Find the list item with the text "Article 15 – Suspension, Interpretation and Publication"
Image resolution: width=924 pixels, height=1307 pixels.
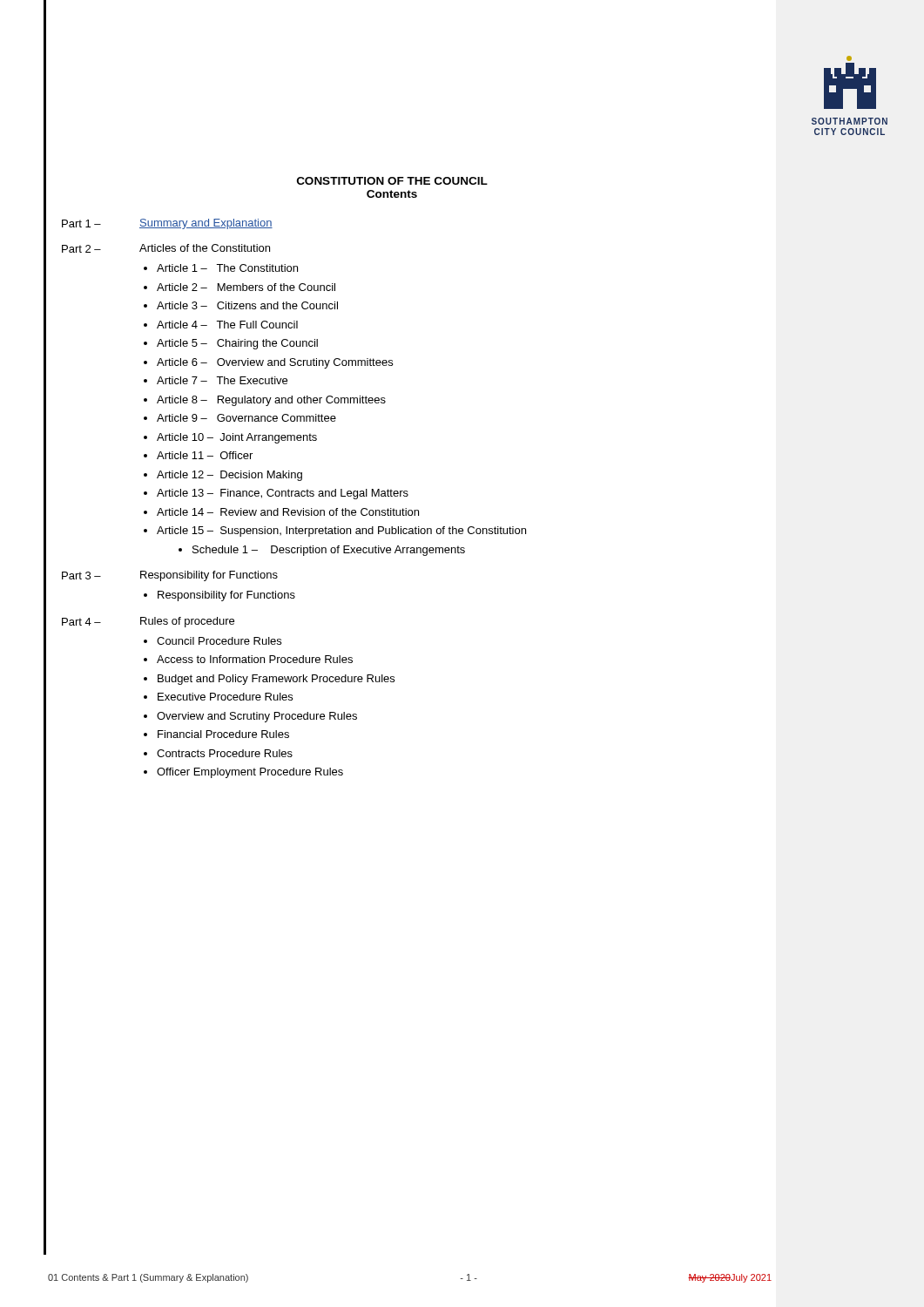(440, 541)
